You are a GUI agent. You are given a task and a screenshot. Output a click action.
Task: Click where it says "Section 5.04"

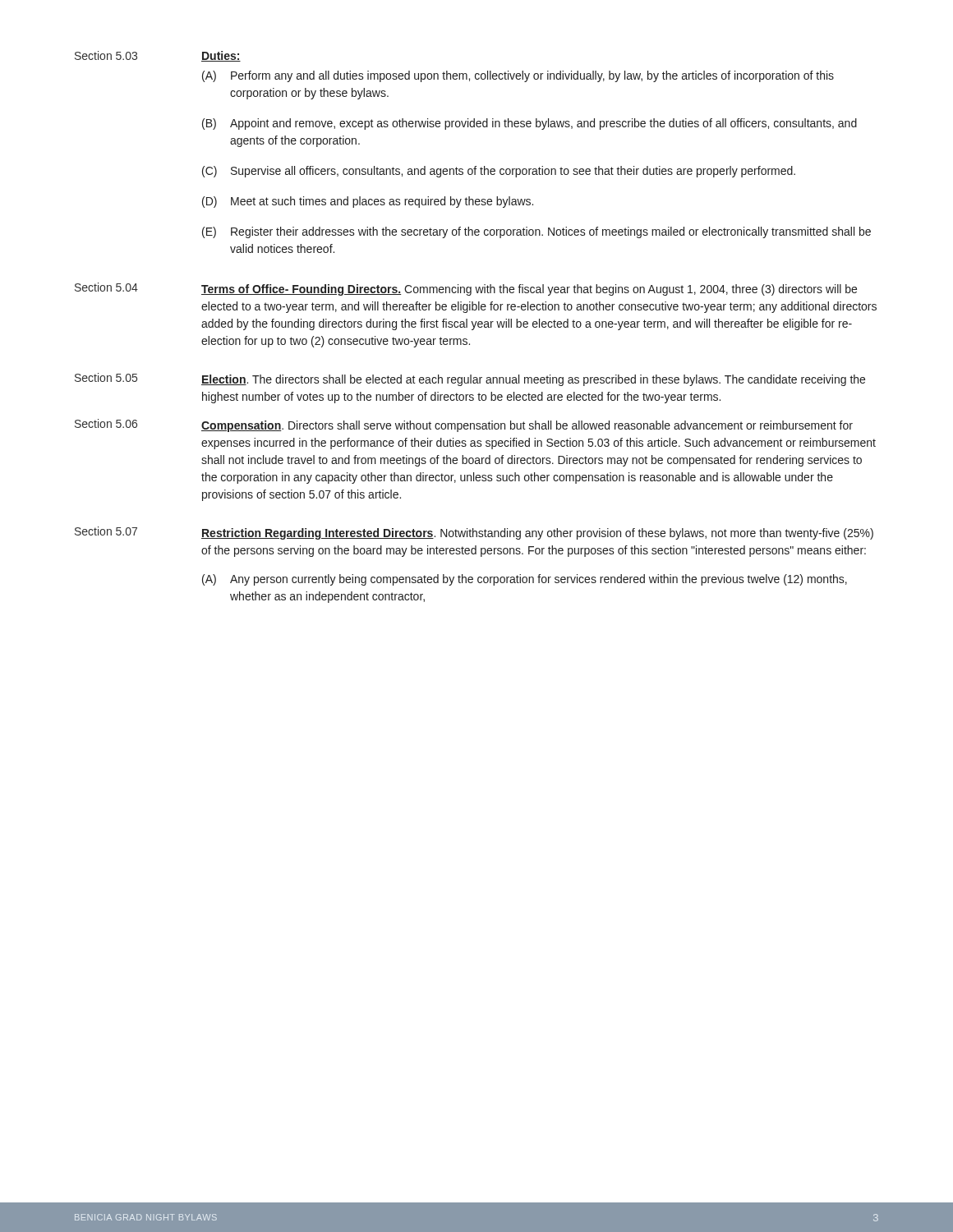106,287
